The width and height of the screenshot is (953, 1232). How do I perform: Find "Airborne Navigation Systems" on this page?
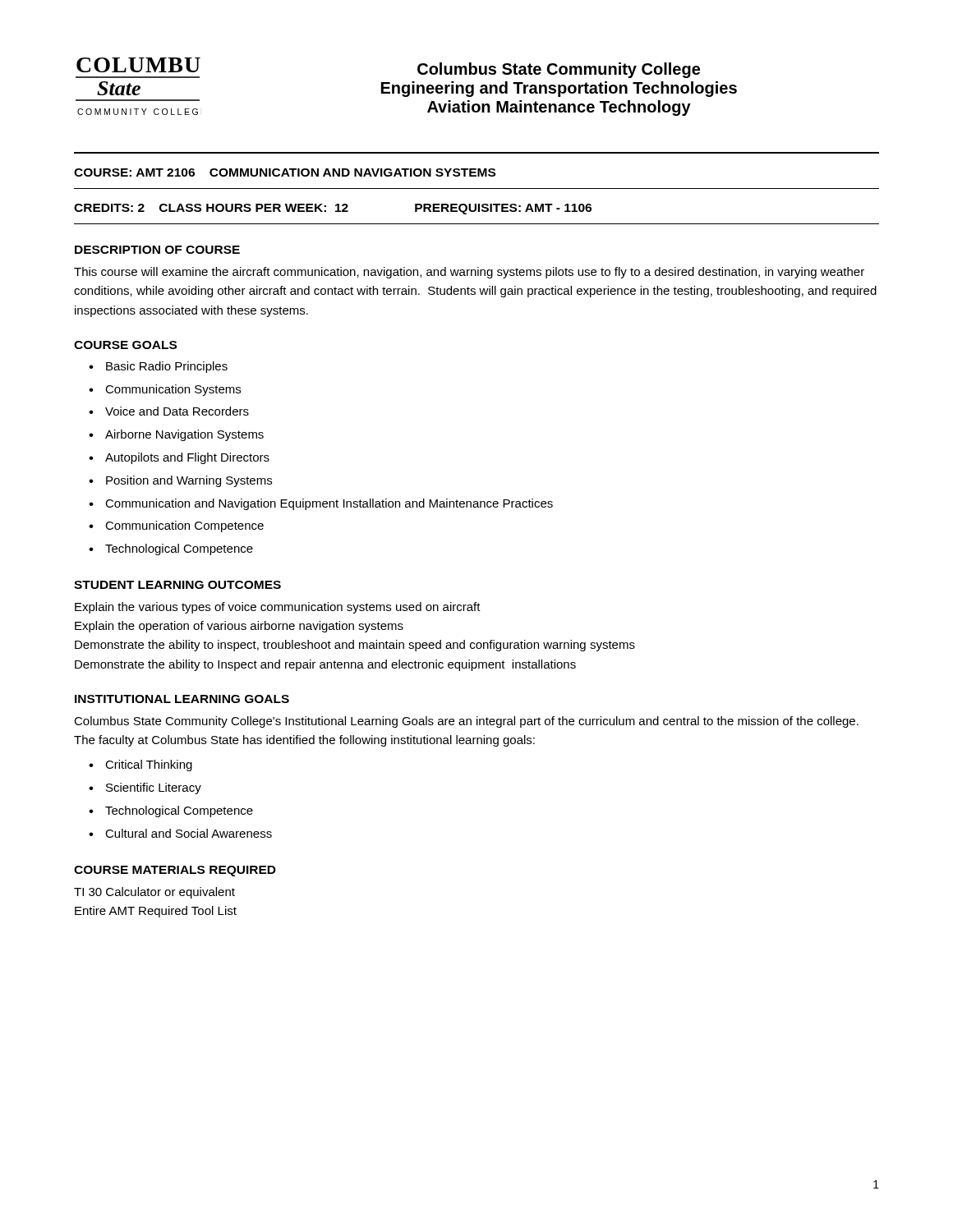coord(185,434)
